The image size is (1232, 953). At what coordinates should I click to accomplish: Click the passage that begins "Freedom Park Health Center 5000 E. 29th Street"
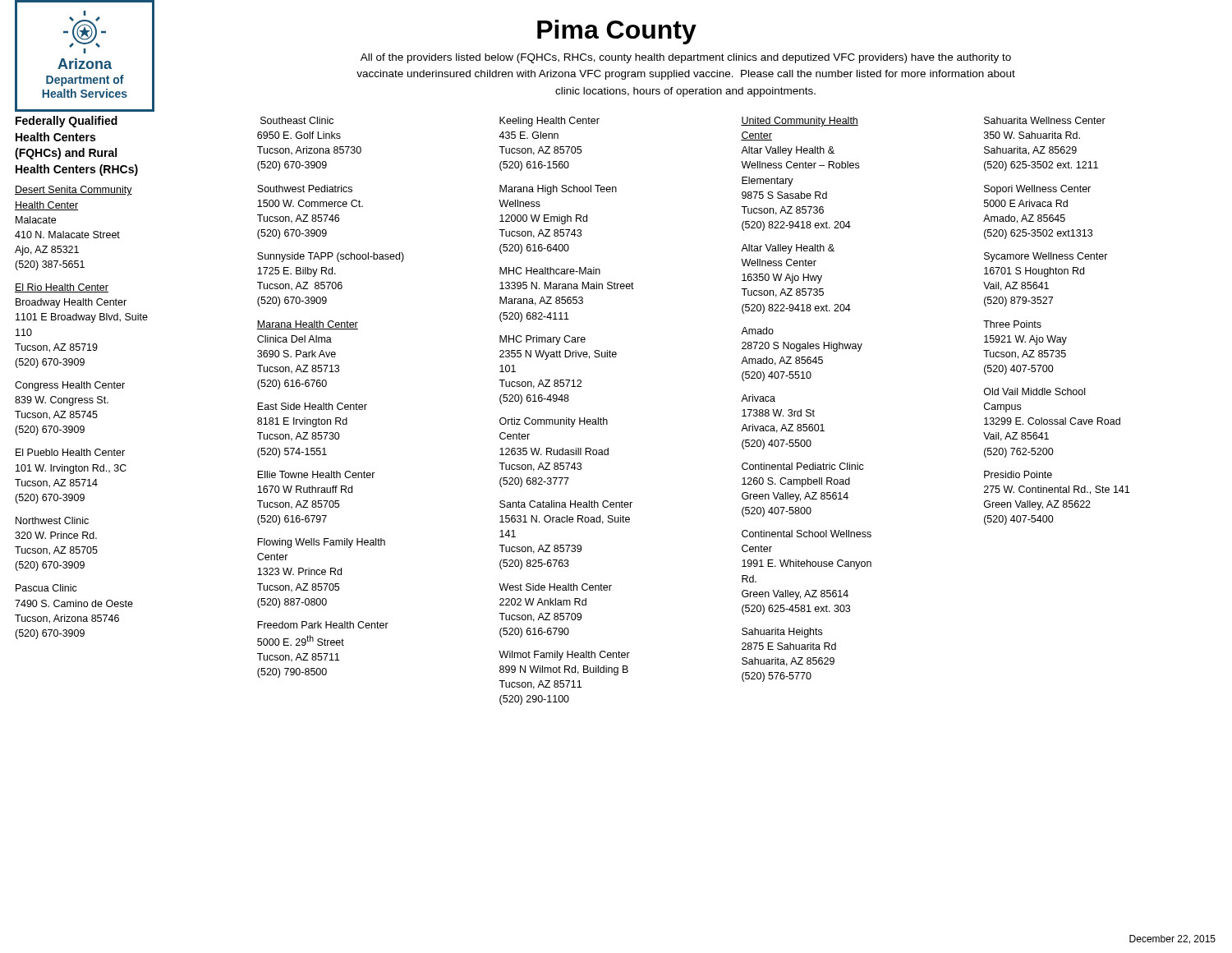[323, 649]
